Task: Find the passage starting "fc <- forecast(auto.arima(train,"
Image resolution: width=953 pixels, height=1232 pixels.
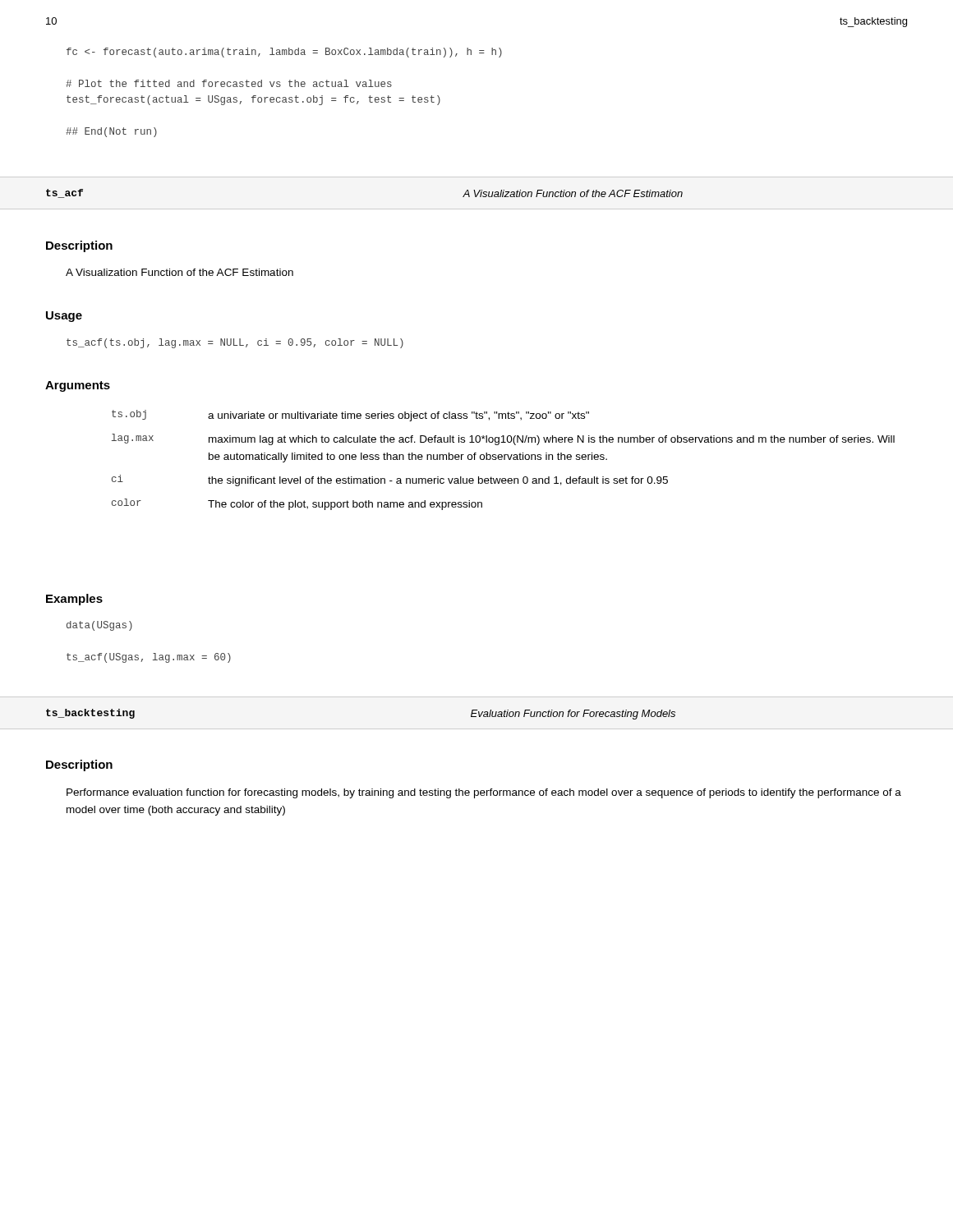Action: point(285,92)
